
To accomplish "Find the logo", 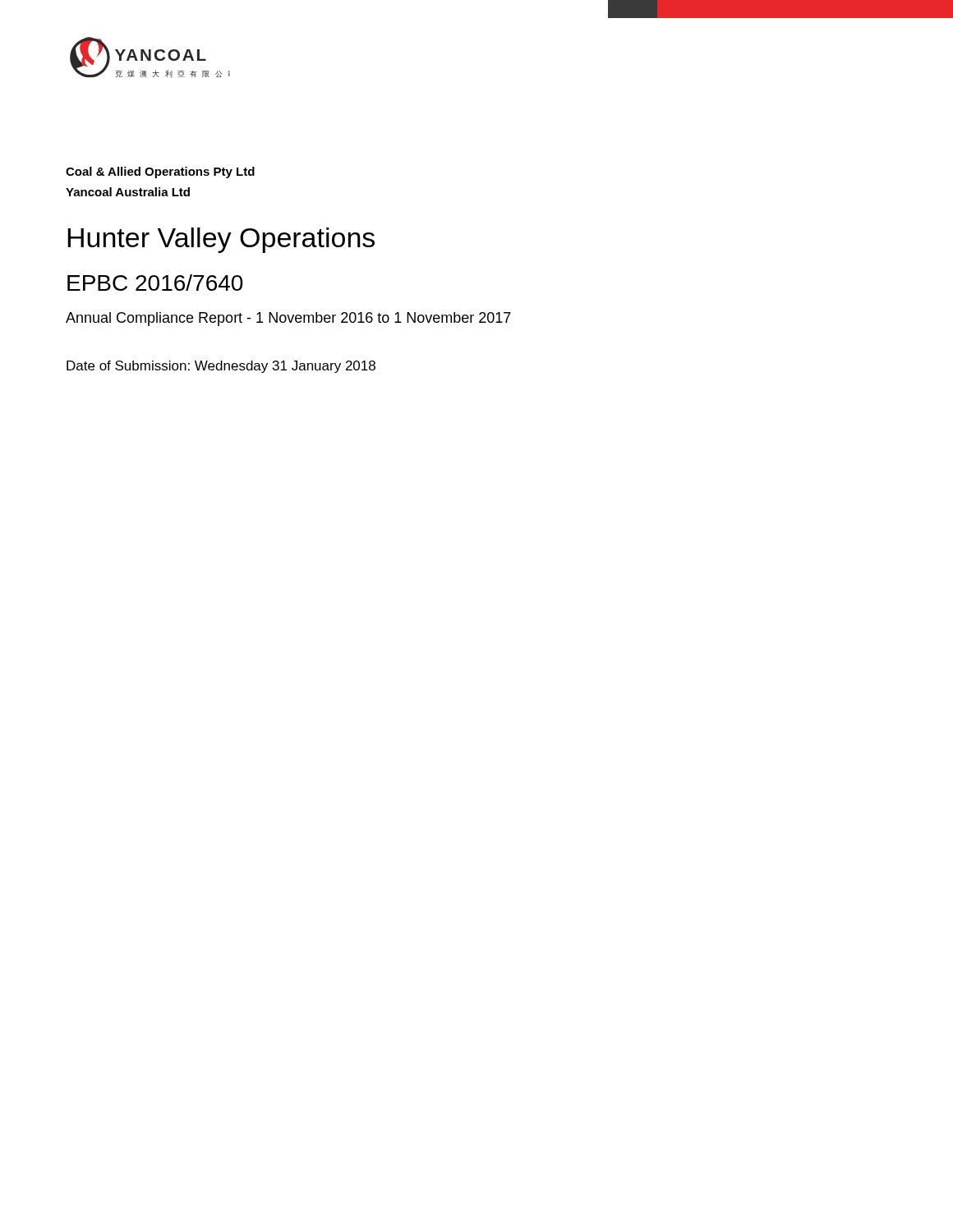I will click(148, 67).
